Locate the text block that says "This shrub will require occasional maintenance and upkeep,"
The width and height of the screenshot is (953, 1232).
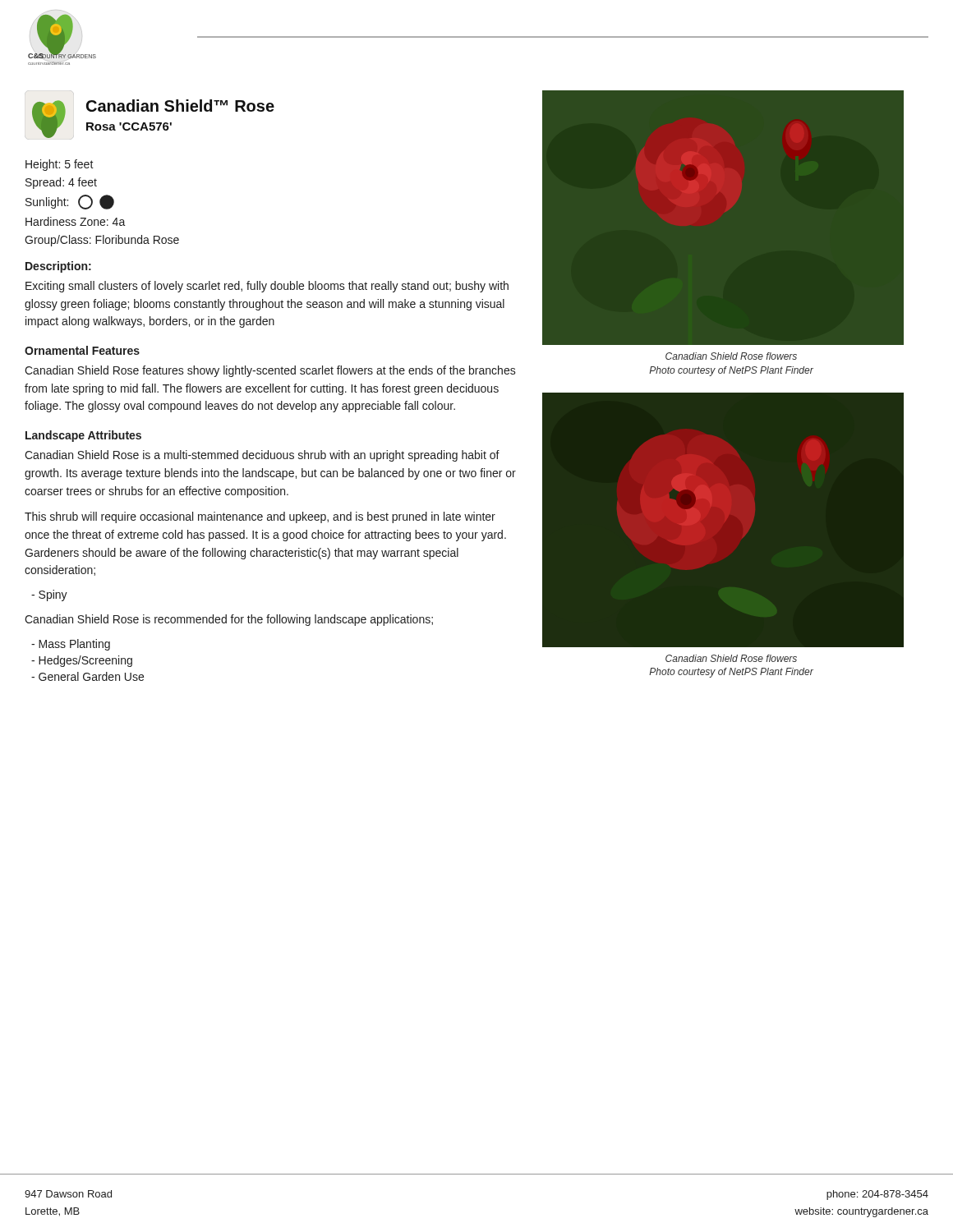[266, 543]
